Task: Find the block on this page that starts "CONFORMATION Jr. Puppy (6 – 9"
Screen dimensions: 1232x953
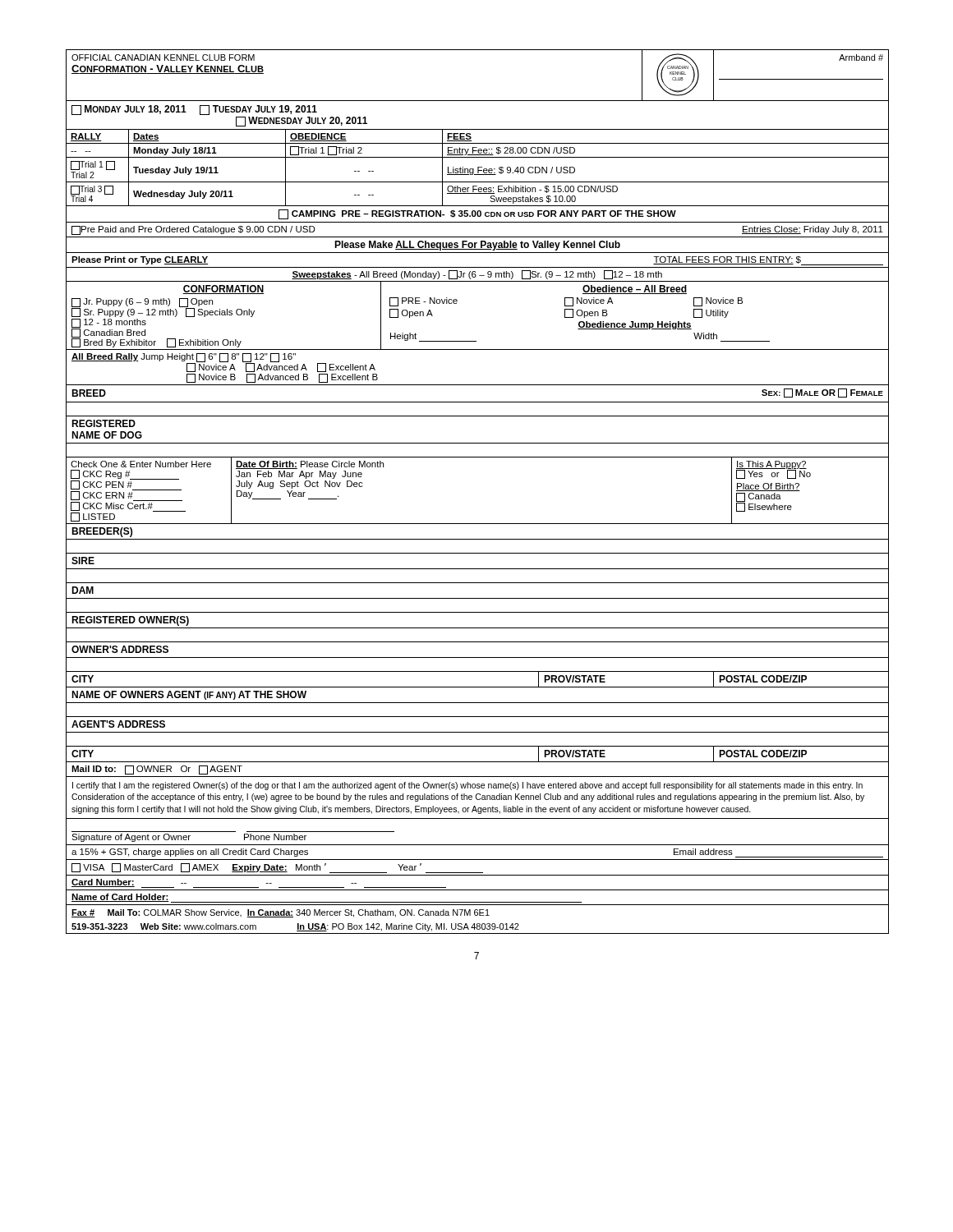Action: click(x=477, y=316)
